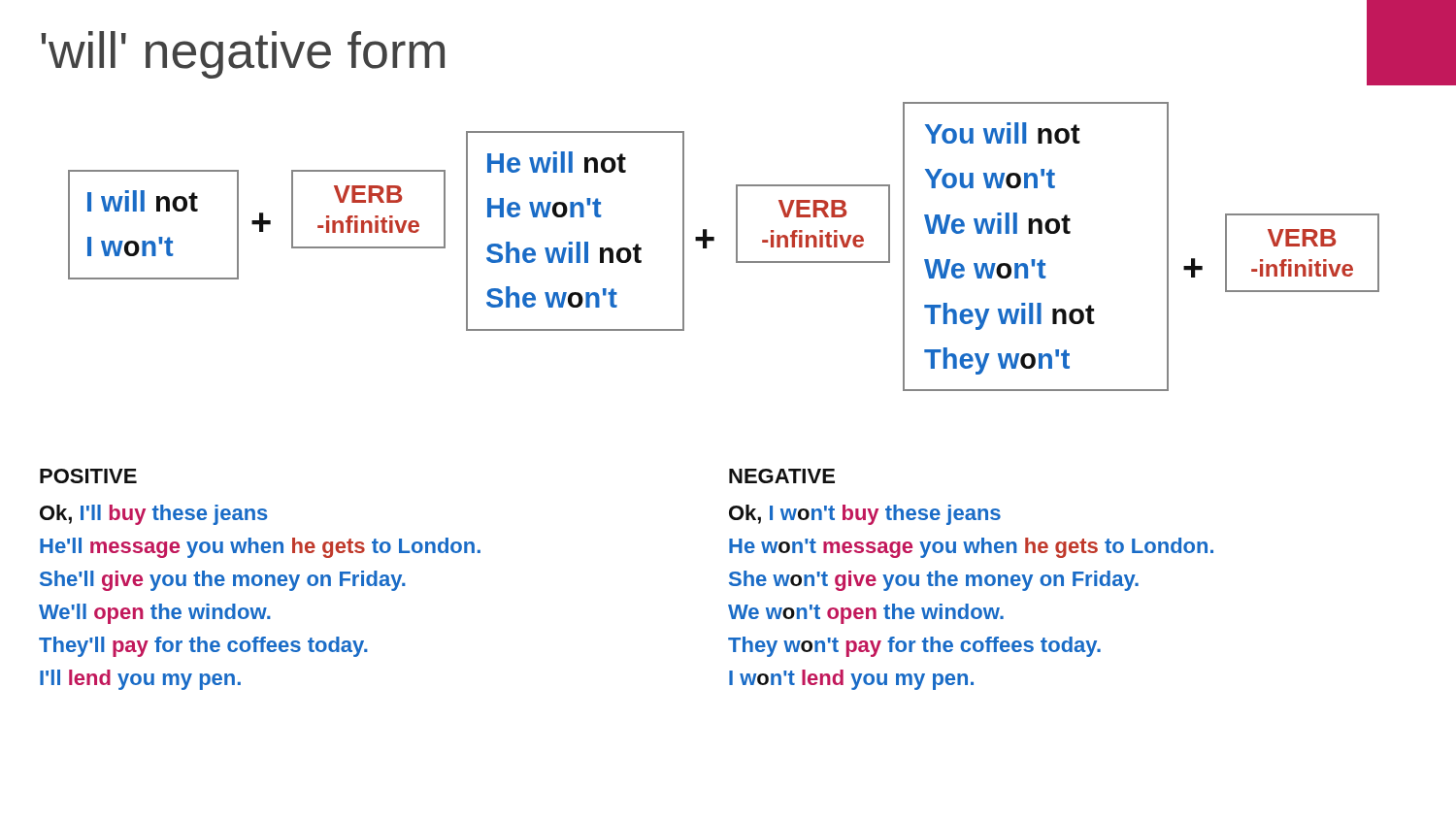
Task: Find the title containing "'will' negative form"
Action: point(243,50)
